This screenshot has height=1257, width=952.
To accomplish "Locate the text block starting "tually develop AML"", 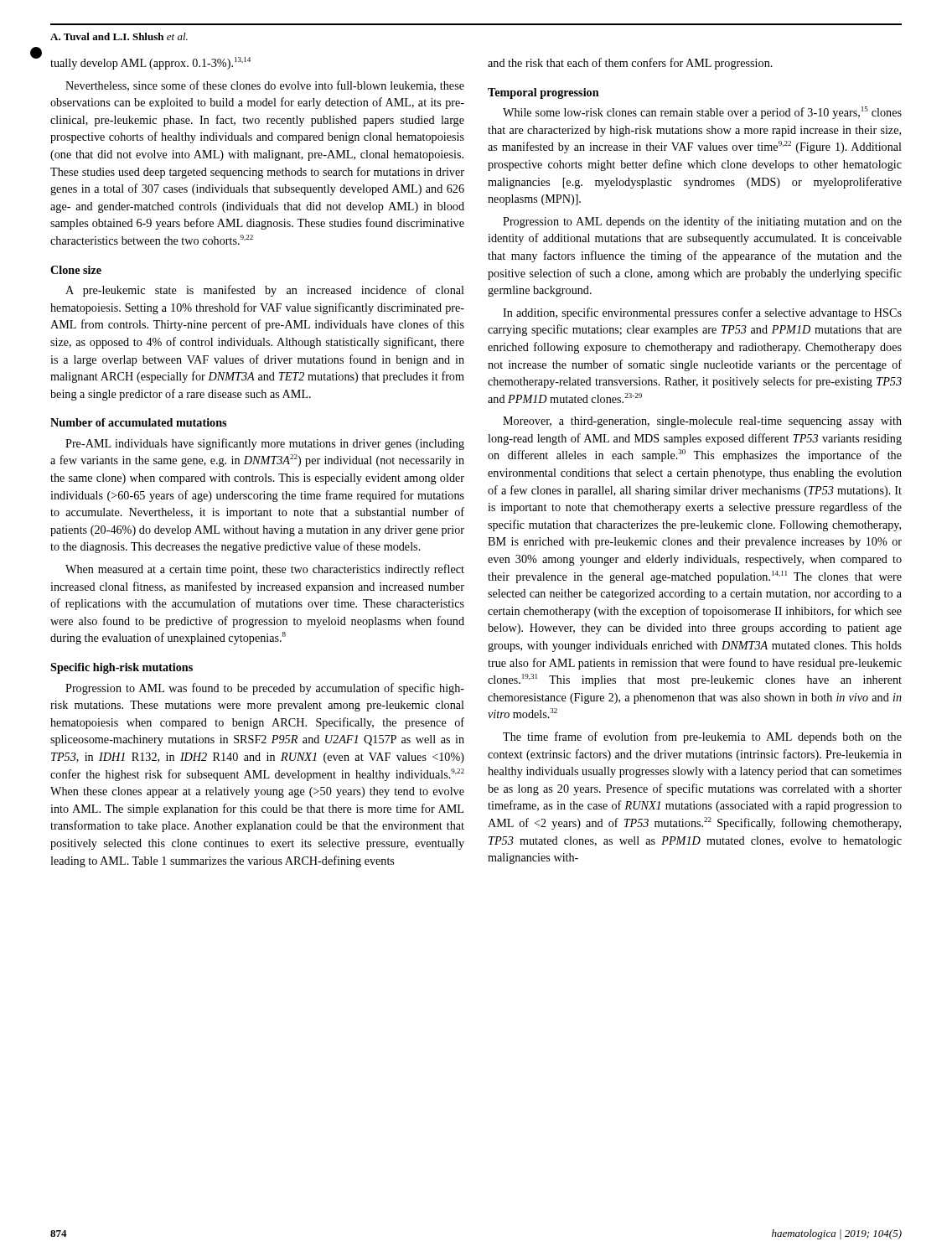I will 257,152.
